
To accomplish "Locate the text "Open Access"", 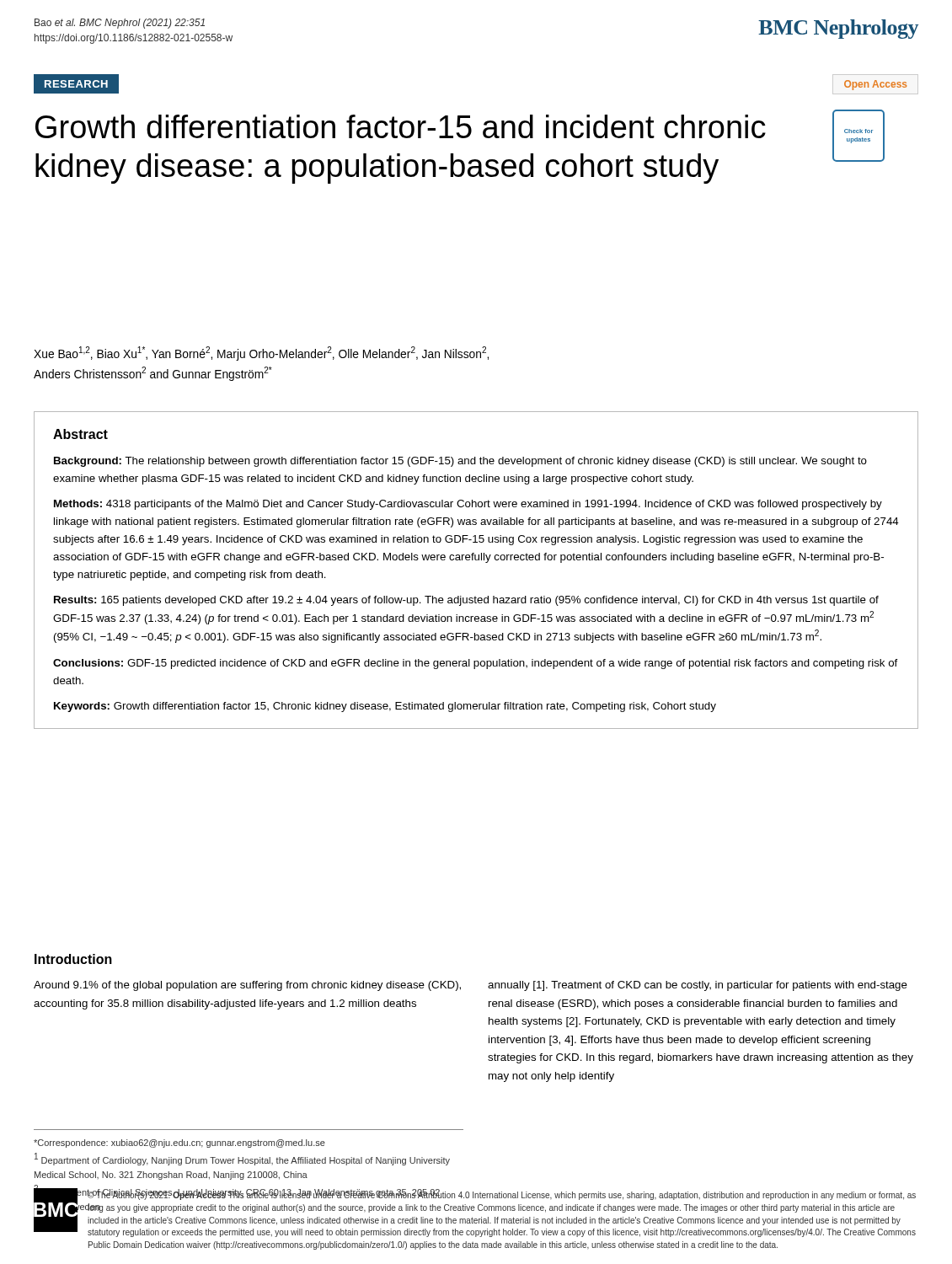I will (x=876, y=84).
